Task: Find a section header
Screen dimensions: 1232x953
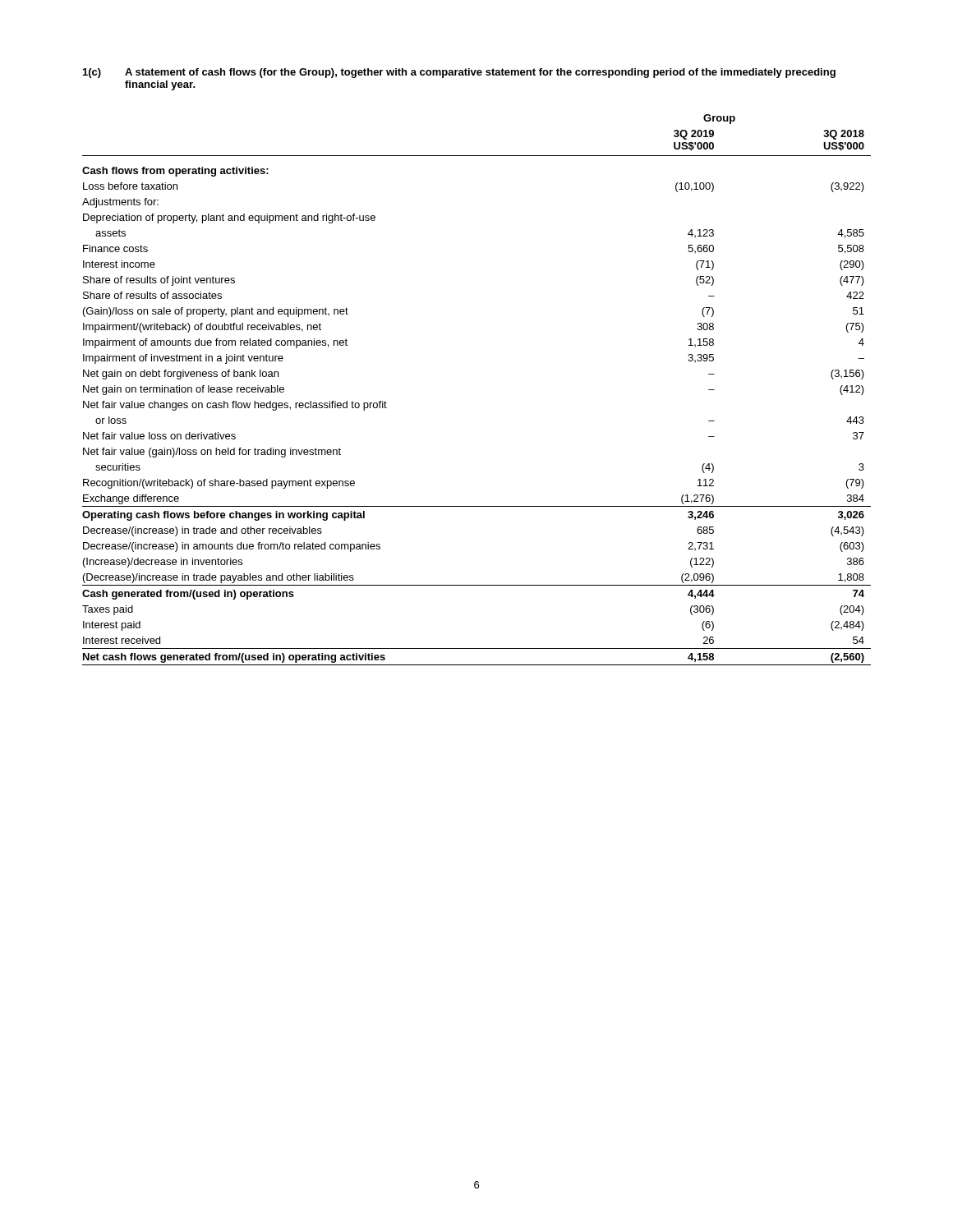Action: pyautogui.click(x=476, y=78)
